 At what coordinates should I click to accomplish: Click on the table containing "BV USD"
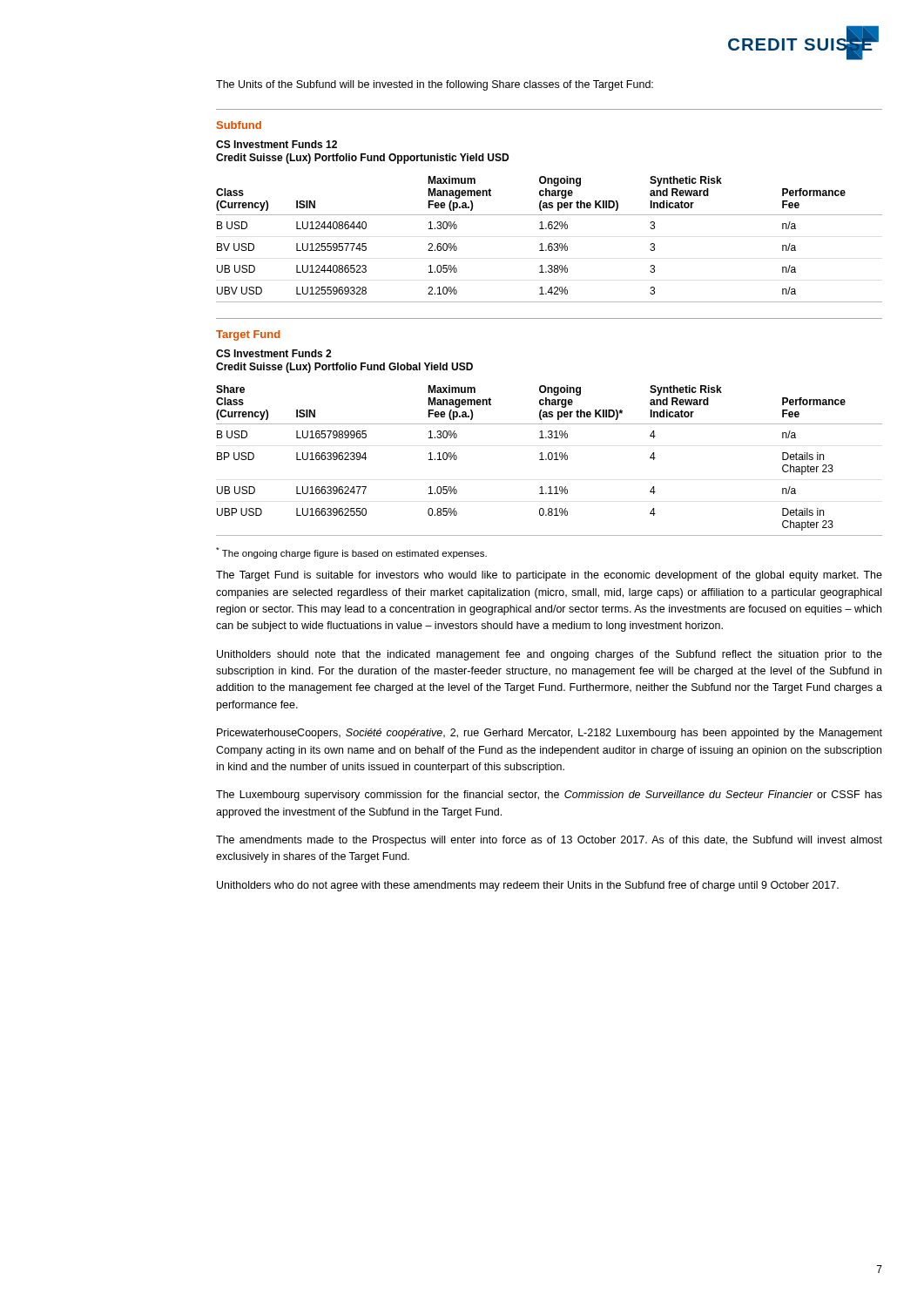click(549, 221)
